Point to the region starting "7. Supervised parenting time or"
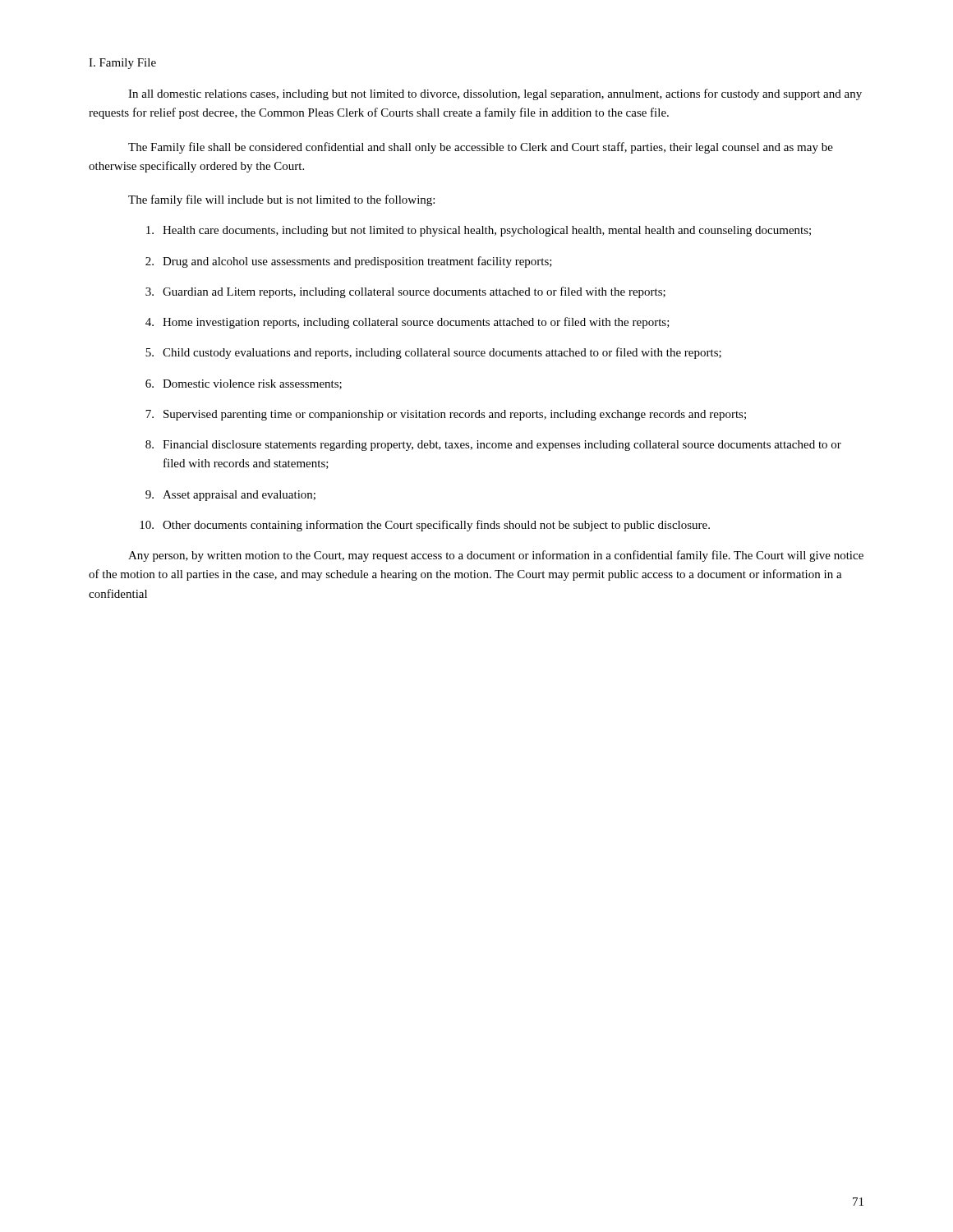Viewport: 953px width, 1232px height. click(496, 414)
